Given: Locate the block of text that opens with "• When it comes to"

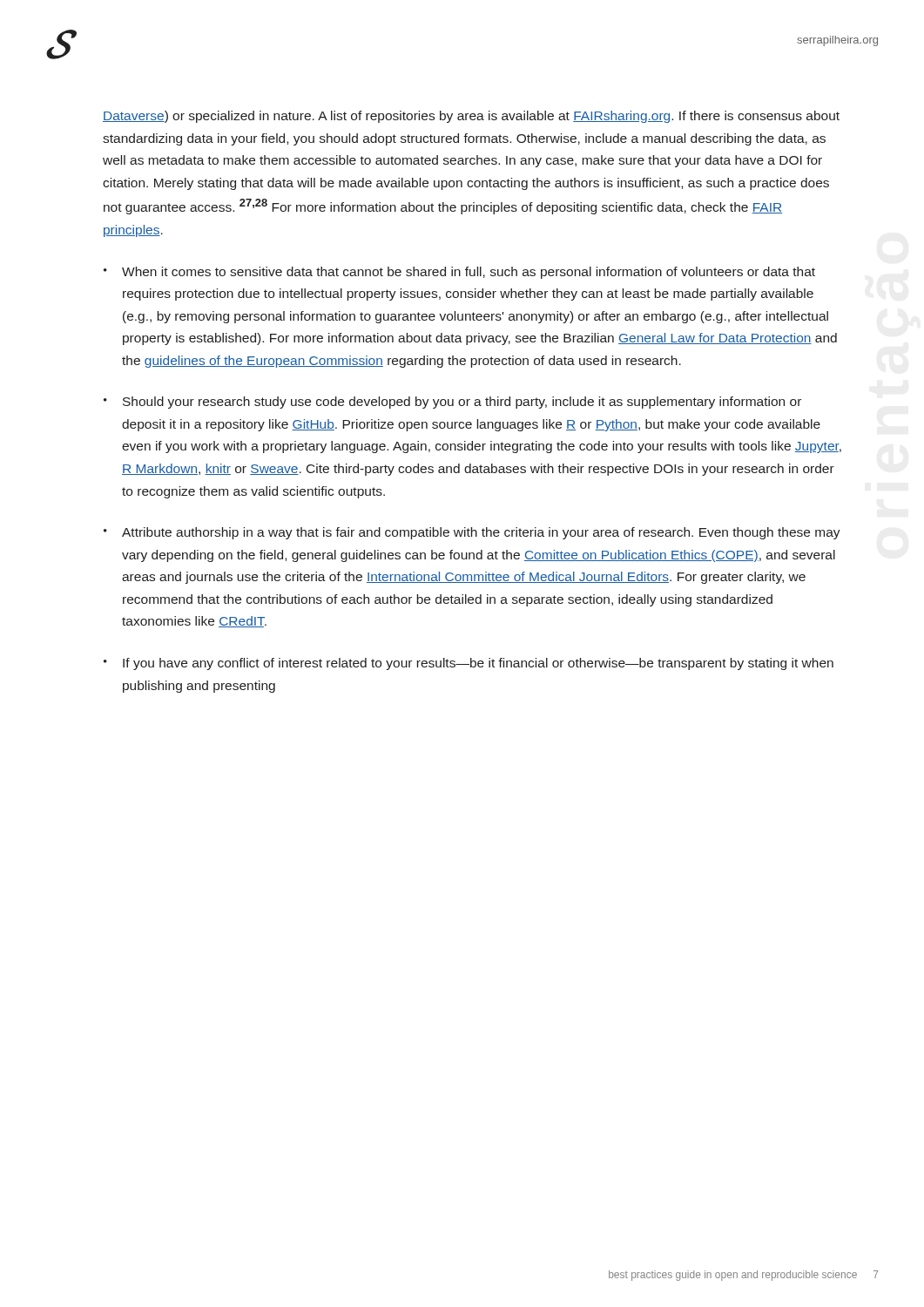Looking at the screenshot, I should pos(474,316).
